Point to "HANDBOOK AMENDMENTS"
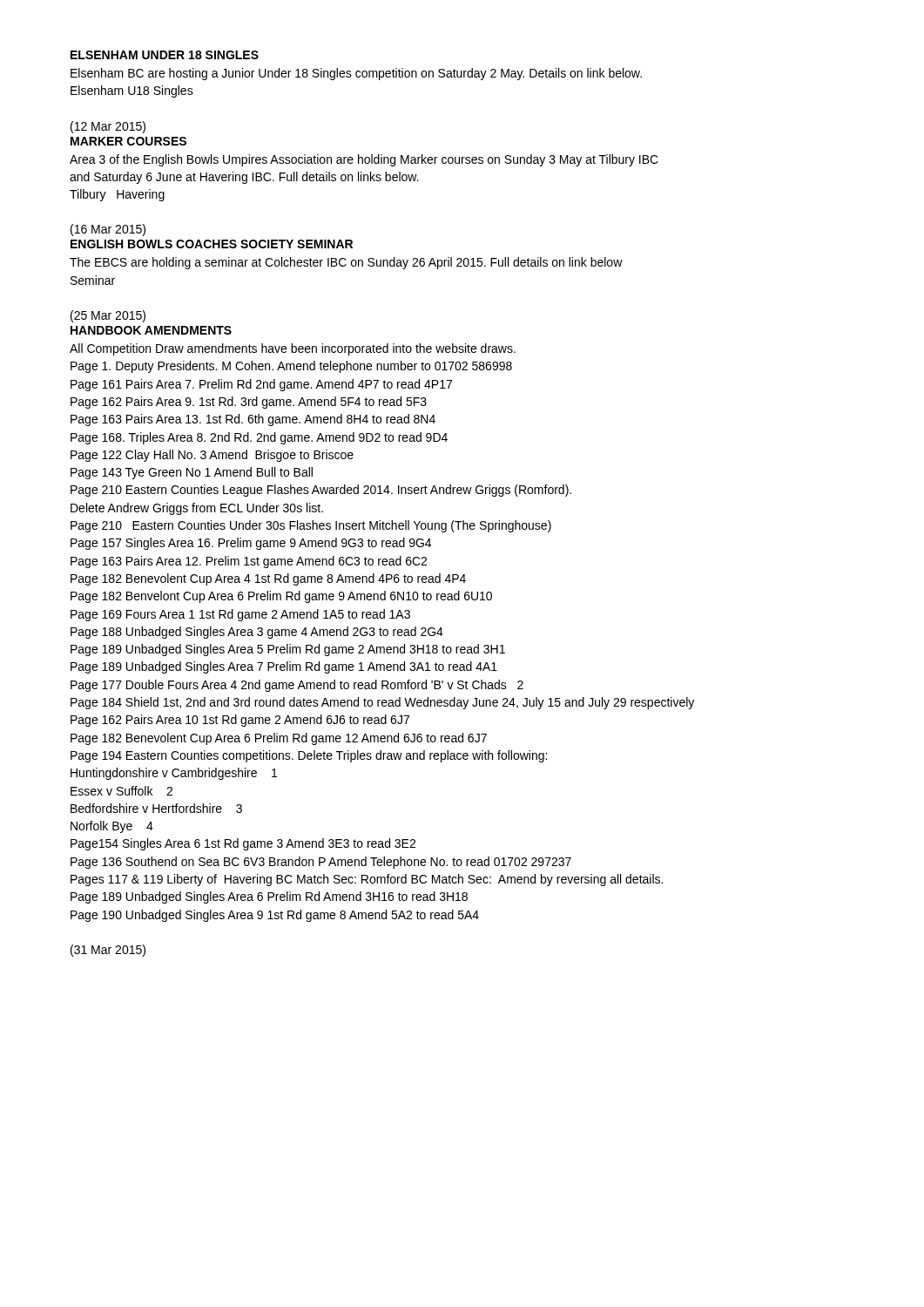 click(x=151, y=330)
